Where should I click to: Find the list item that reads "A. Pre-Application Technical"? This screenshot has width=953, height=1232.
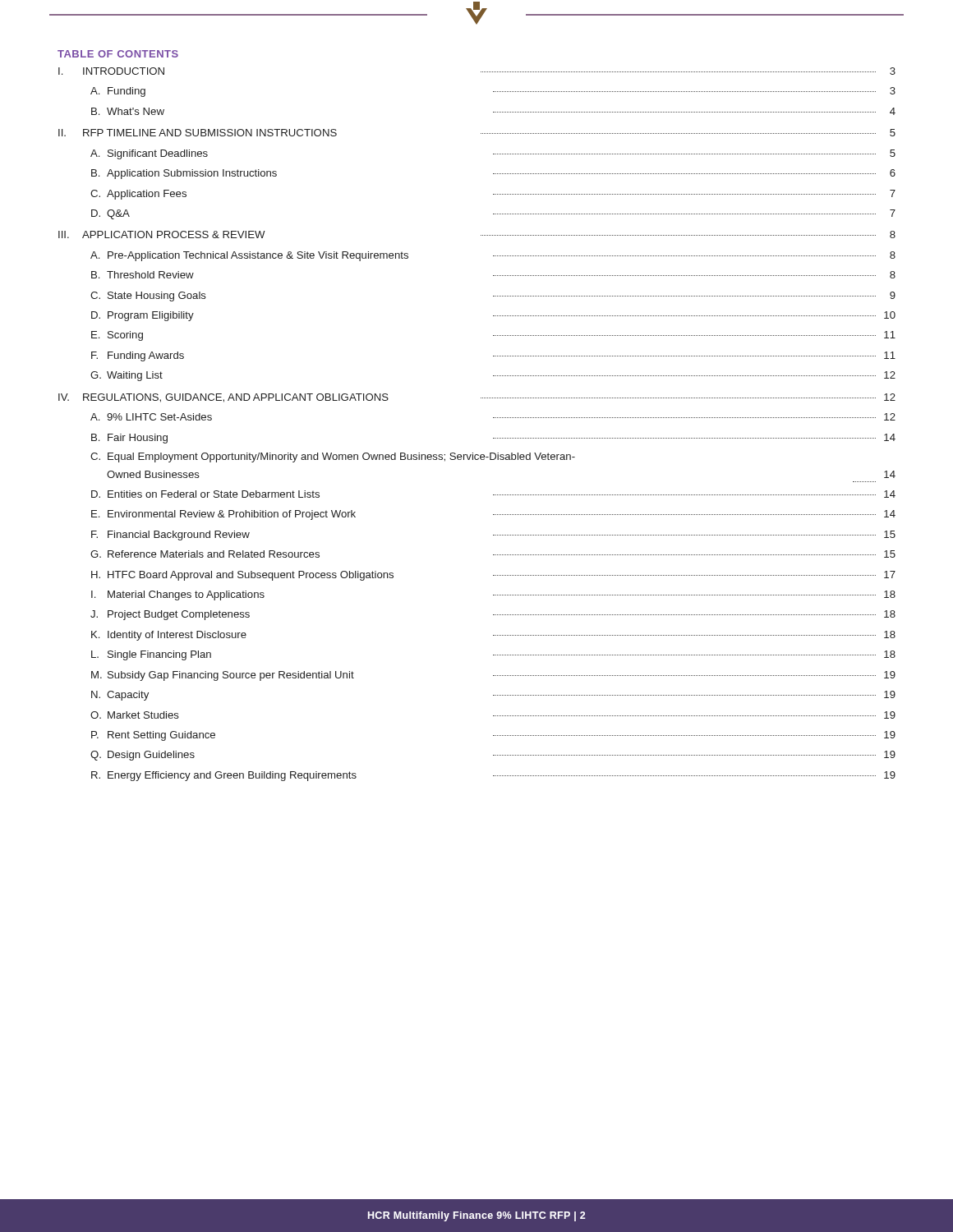[493, 255]
